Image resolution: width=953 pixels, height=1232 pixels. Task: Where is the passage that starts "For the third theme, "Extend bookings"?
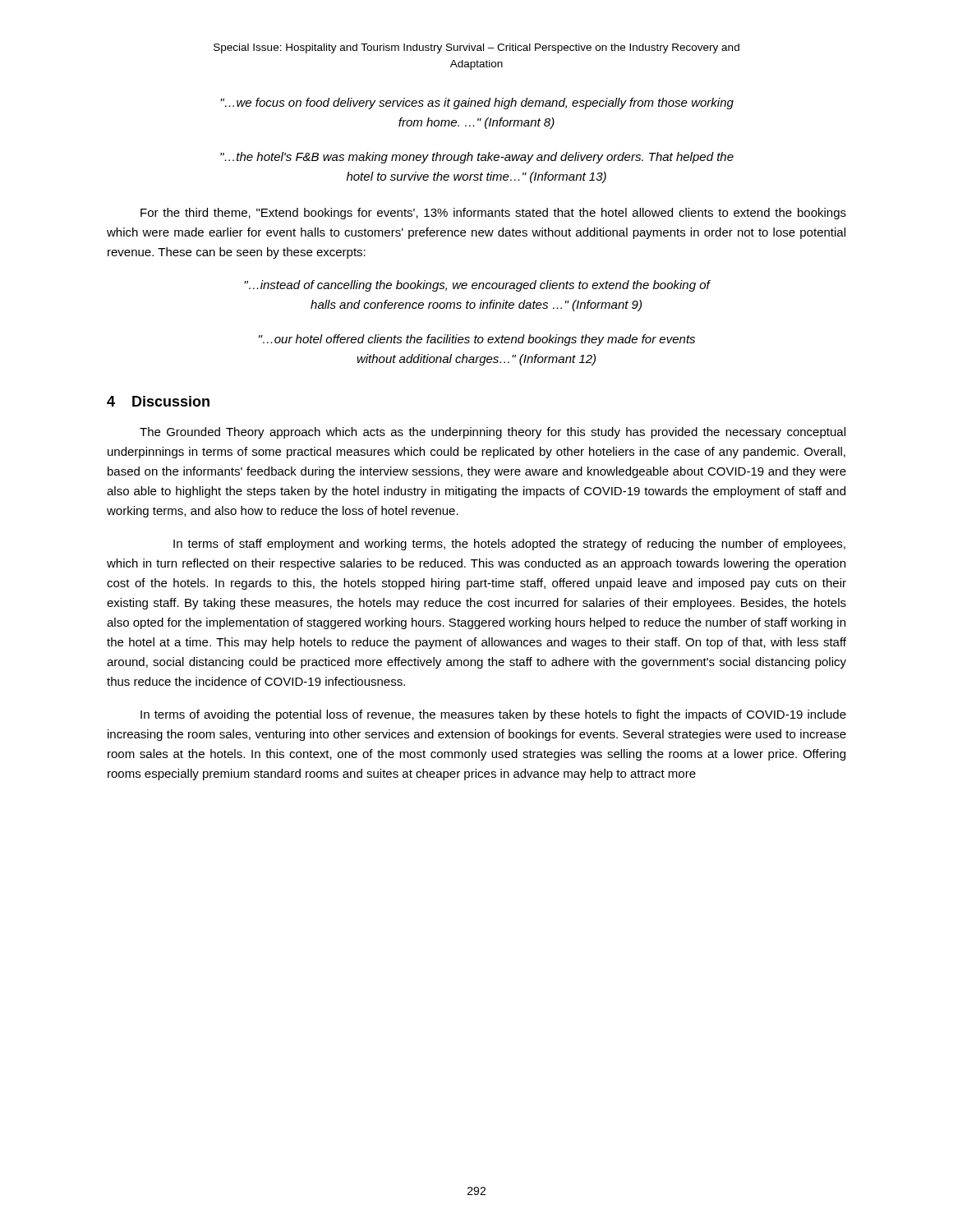(x=476, y=232)
